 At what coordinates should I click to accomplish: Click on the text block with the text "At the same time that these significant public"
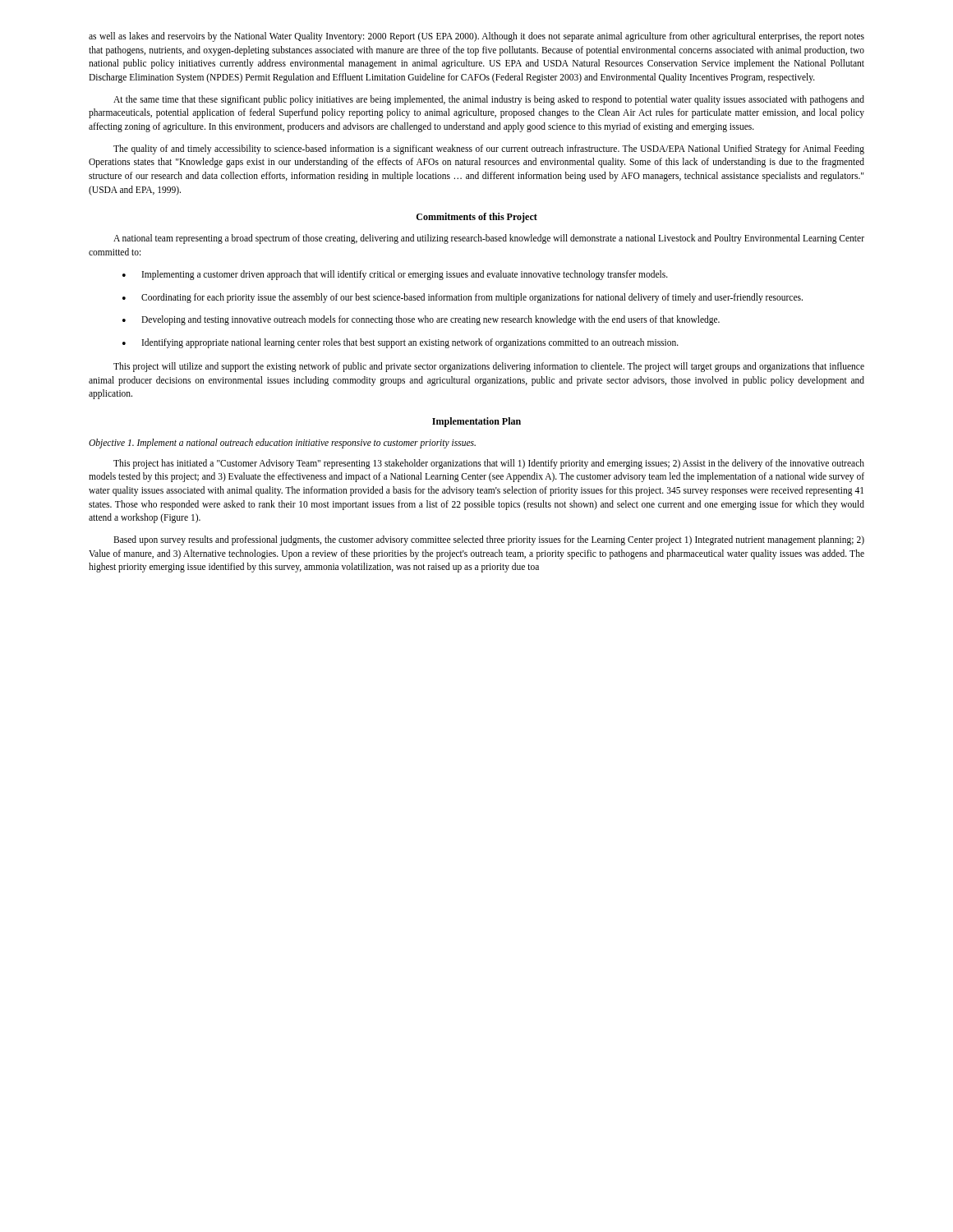[476, 113]
